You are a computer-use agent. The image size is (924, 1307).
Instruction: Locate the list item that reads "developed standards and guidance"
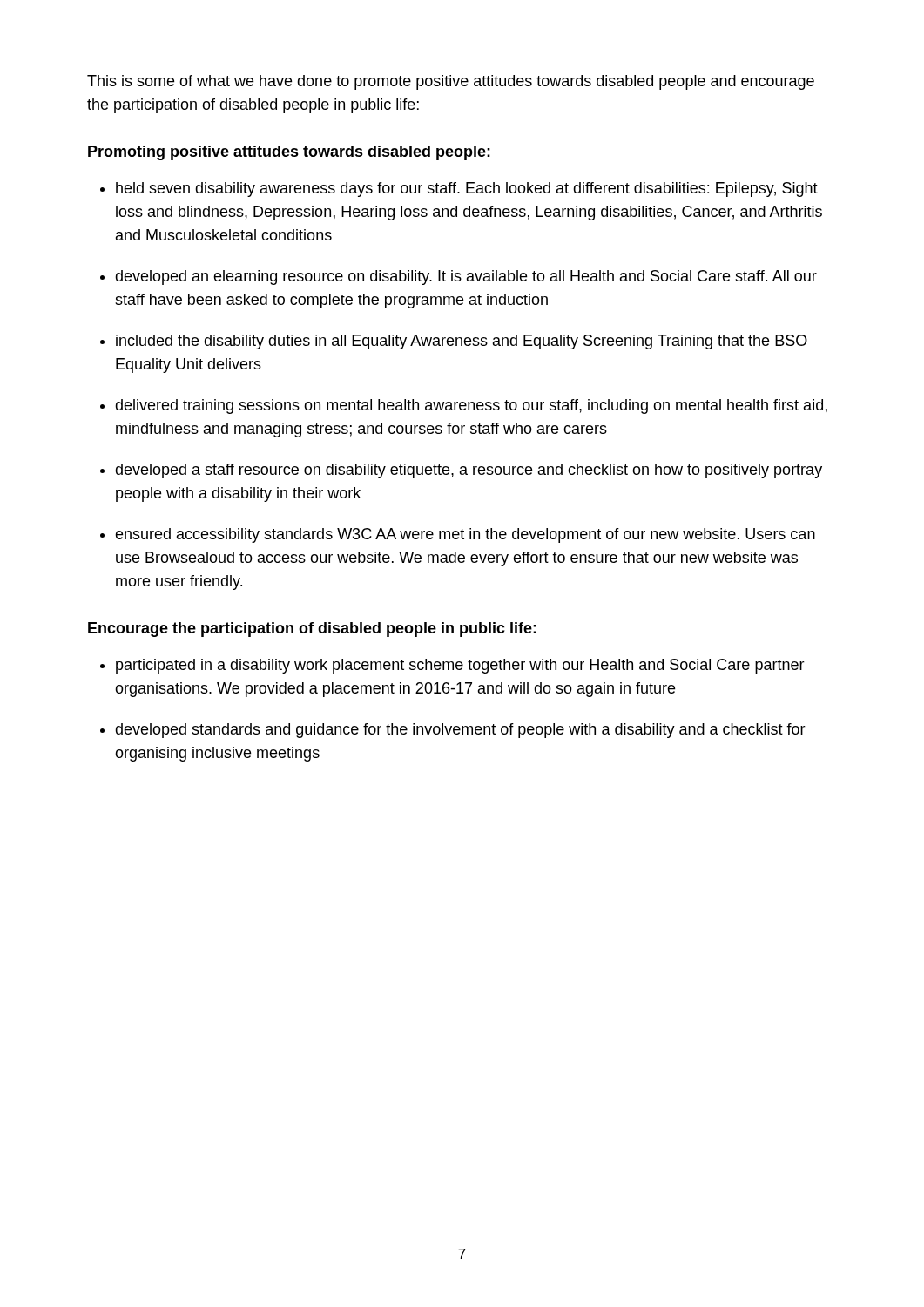(x=460, y=741)
